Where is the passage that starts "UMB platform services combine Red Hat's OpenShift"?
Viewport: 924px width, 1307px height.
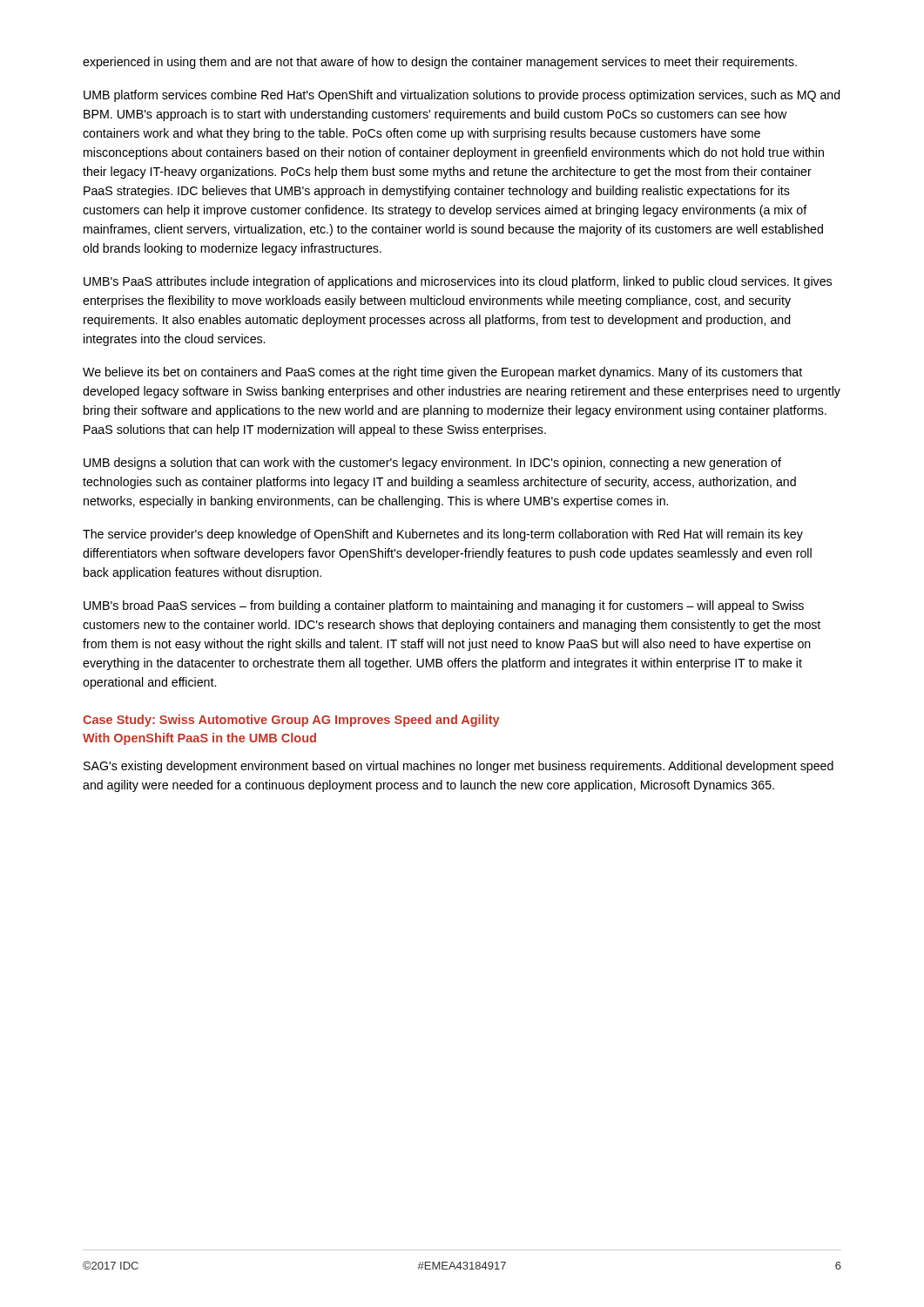462,172
